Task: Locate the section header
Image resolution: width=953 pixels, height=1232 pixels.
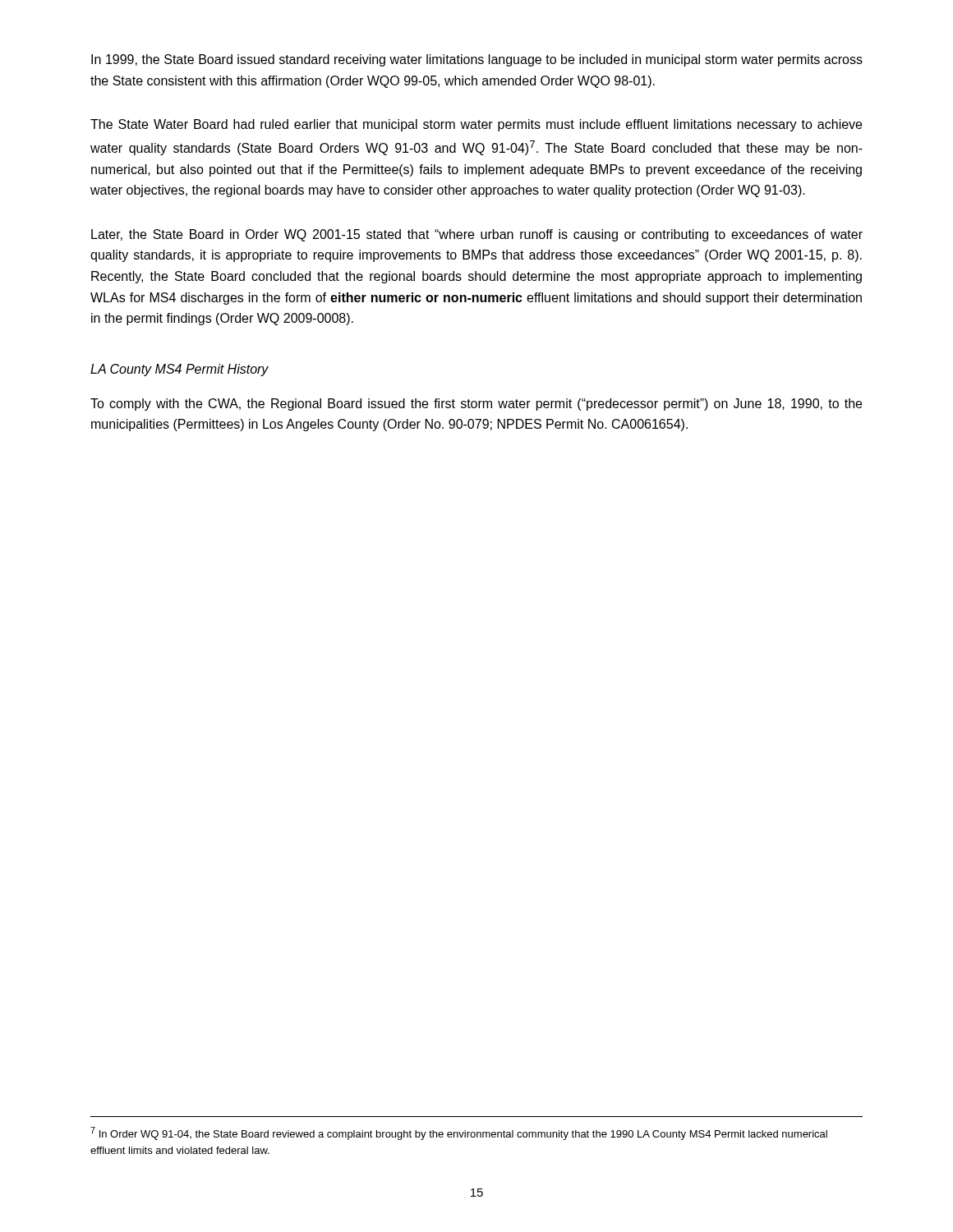Action: (179, 369)
